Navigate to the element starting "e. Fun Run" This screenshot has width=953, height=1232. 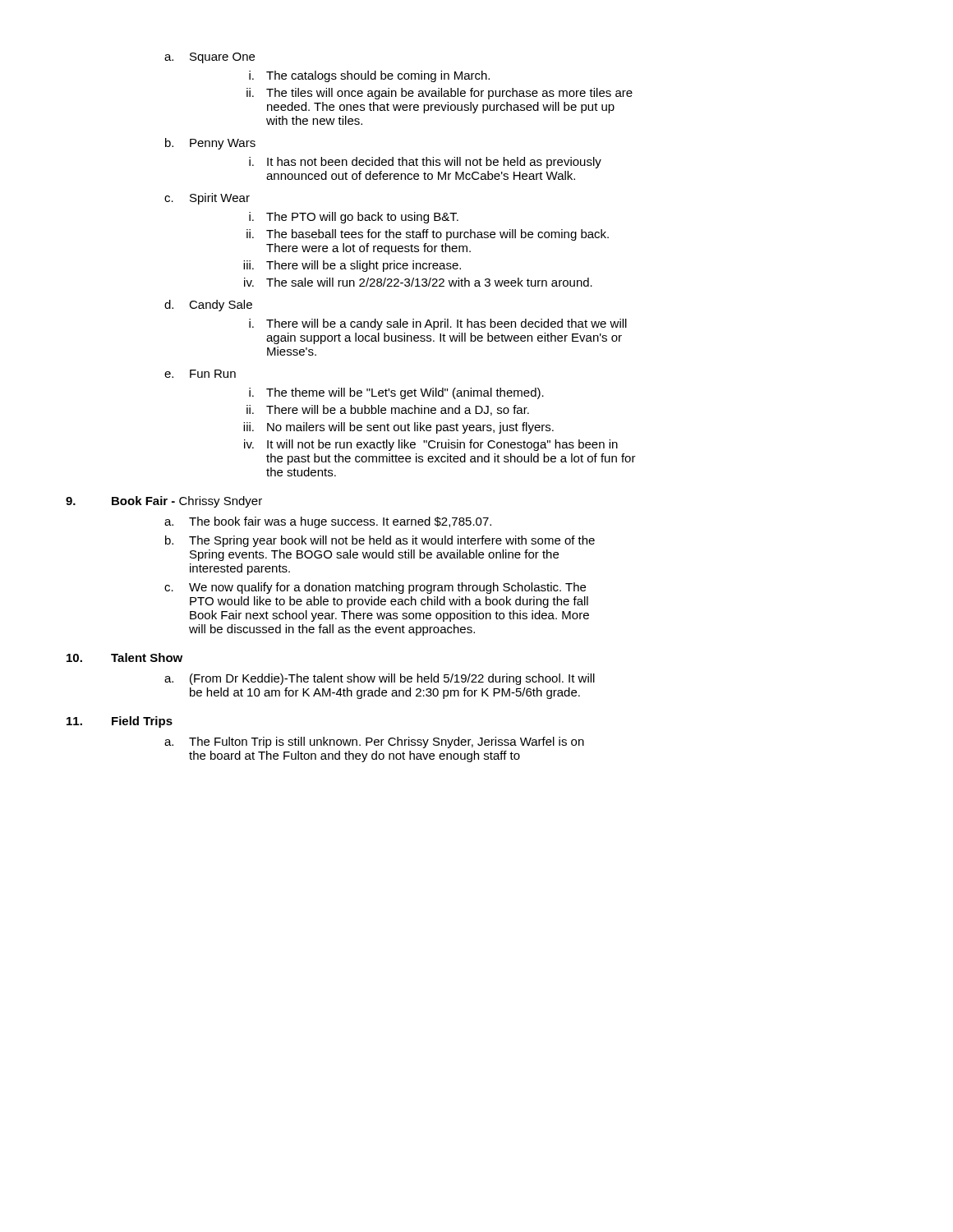tap(200, 373)
